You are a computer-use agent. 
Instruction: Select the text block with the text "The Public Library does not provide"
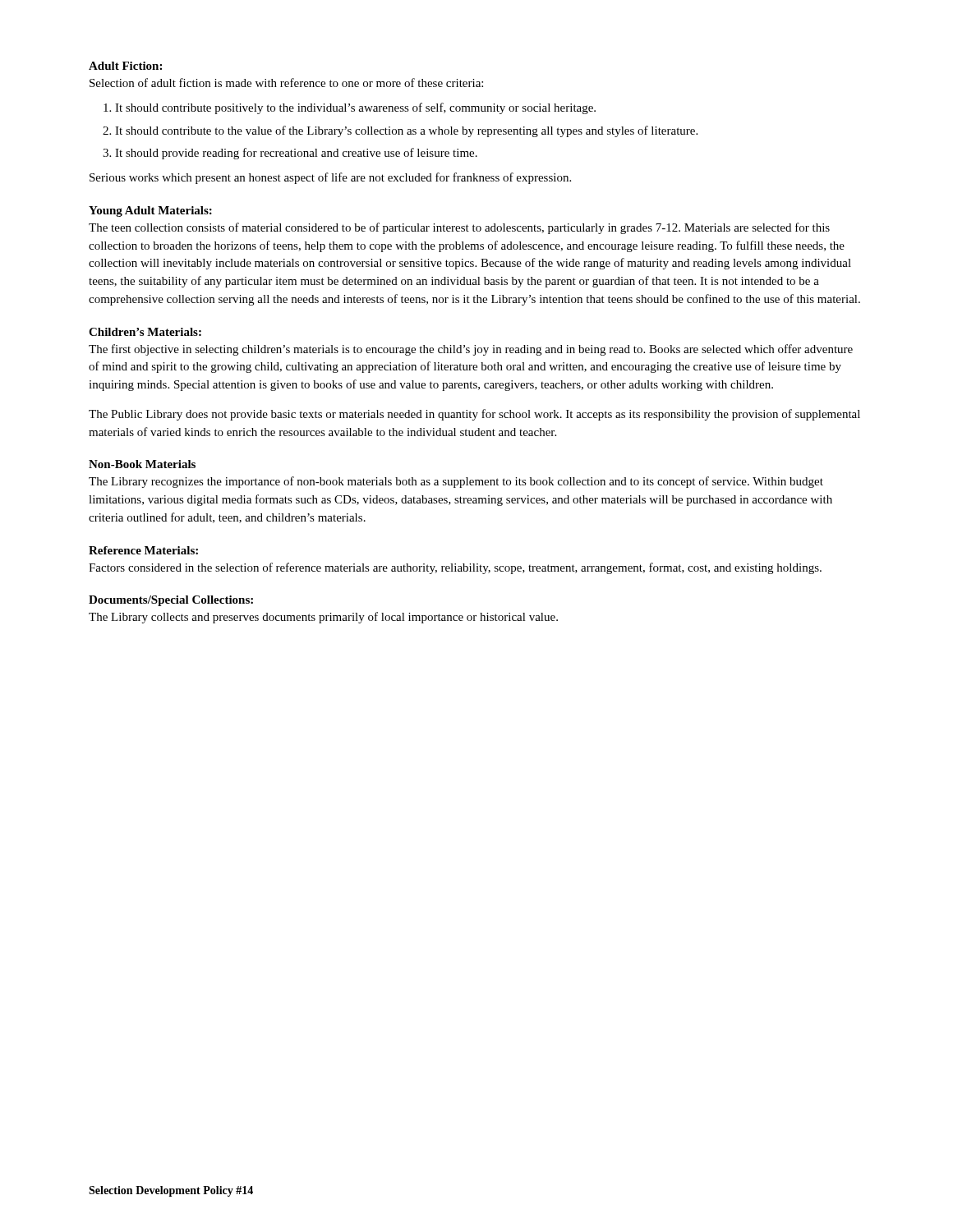475,423
